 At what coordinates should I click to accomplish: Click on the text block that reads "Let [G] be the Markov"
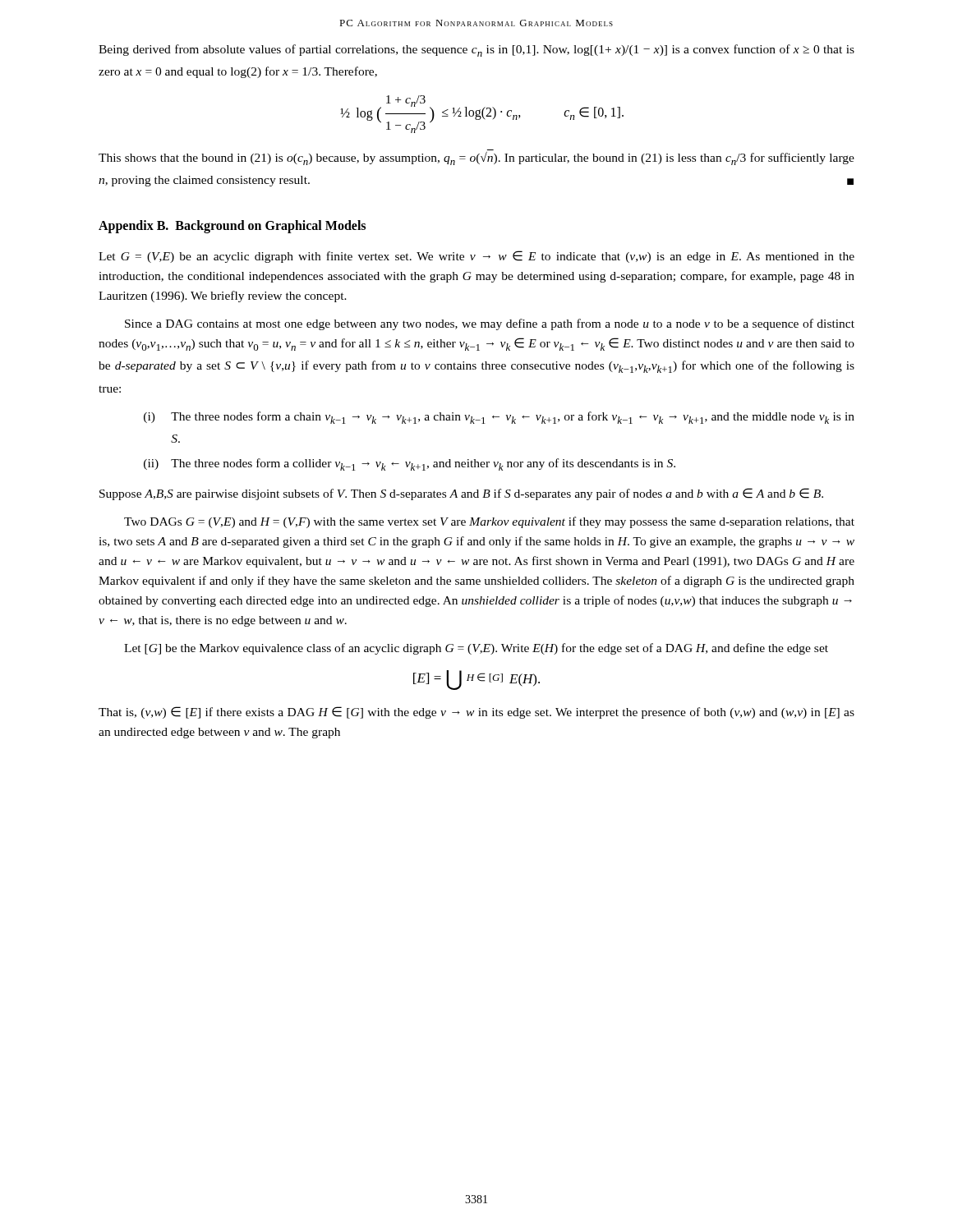pyautogui.click(x=476, y=648)
